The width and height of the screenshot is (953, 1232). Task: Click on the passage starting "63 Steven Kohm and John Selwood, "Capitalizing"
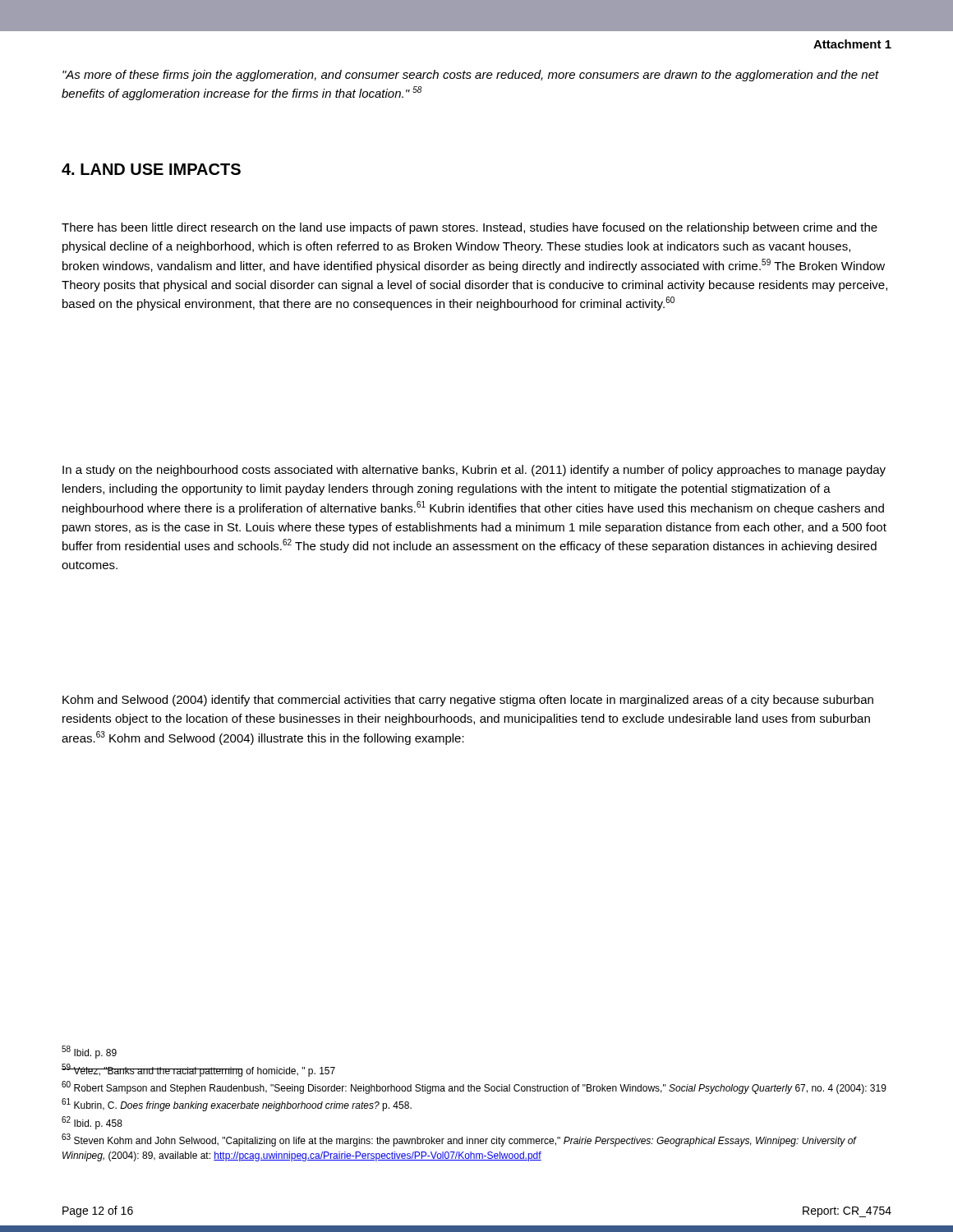point(459,1148)
